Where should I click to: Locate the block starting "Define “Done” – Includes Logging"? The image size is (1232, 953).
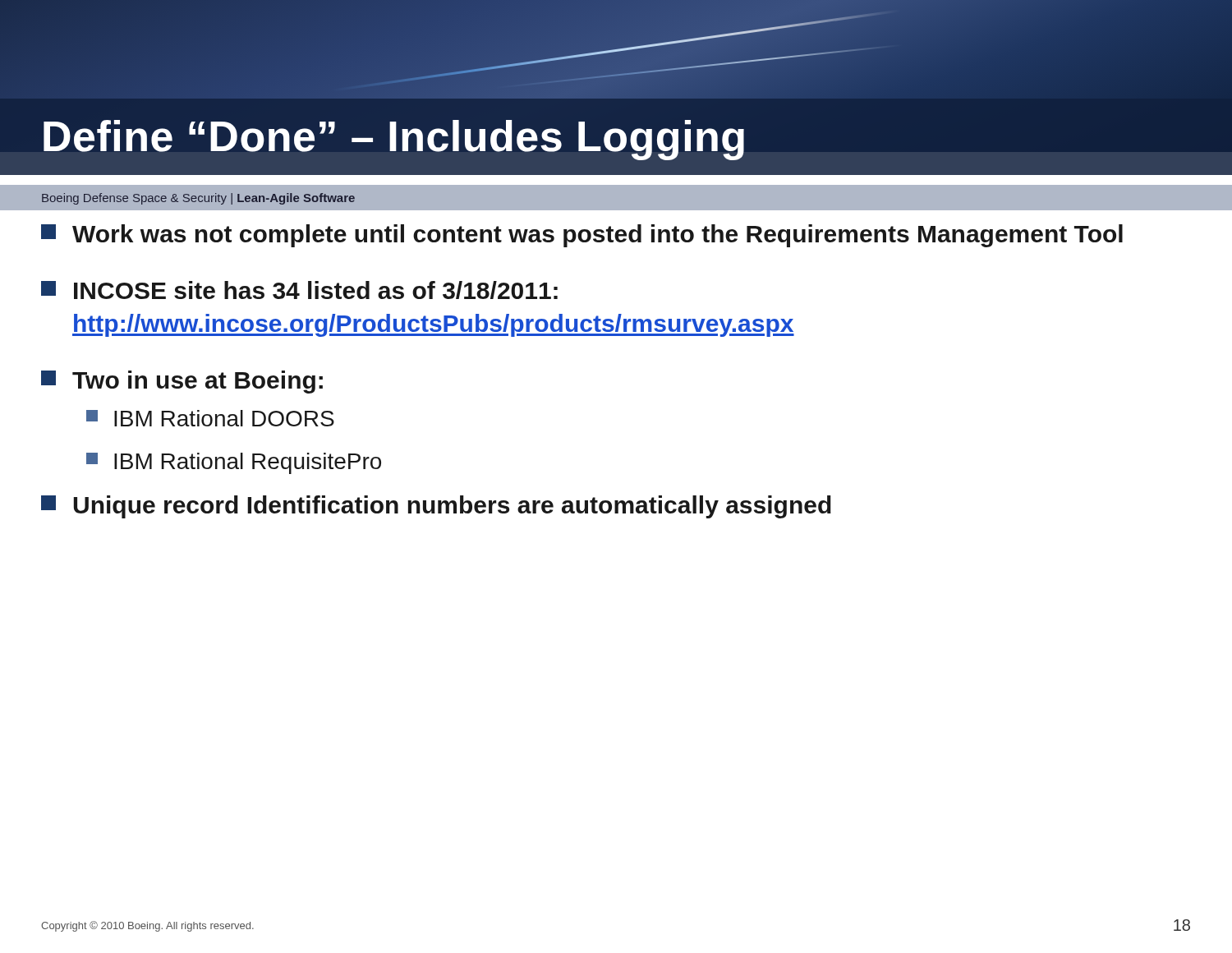click(394, 136)
